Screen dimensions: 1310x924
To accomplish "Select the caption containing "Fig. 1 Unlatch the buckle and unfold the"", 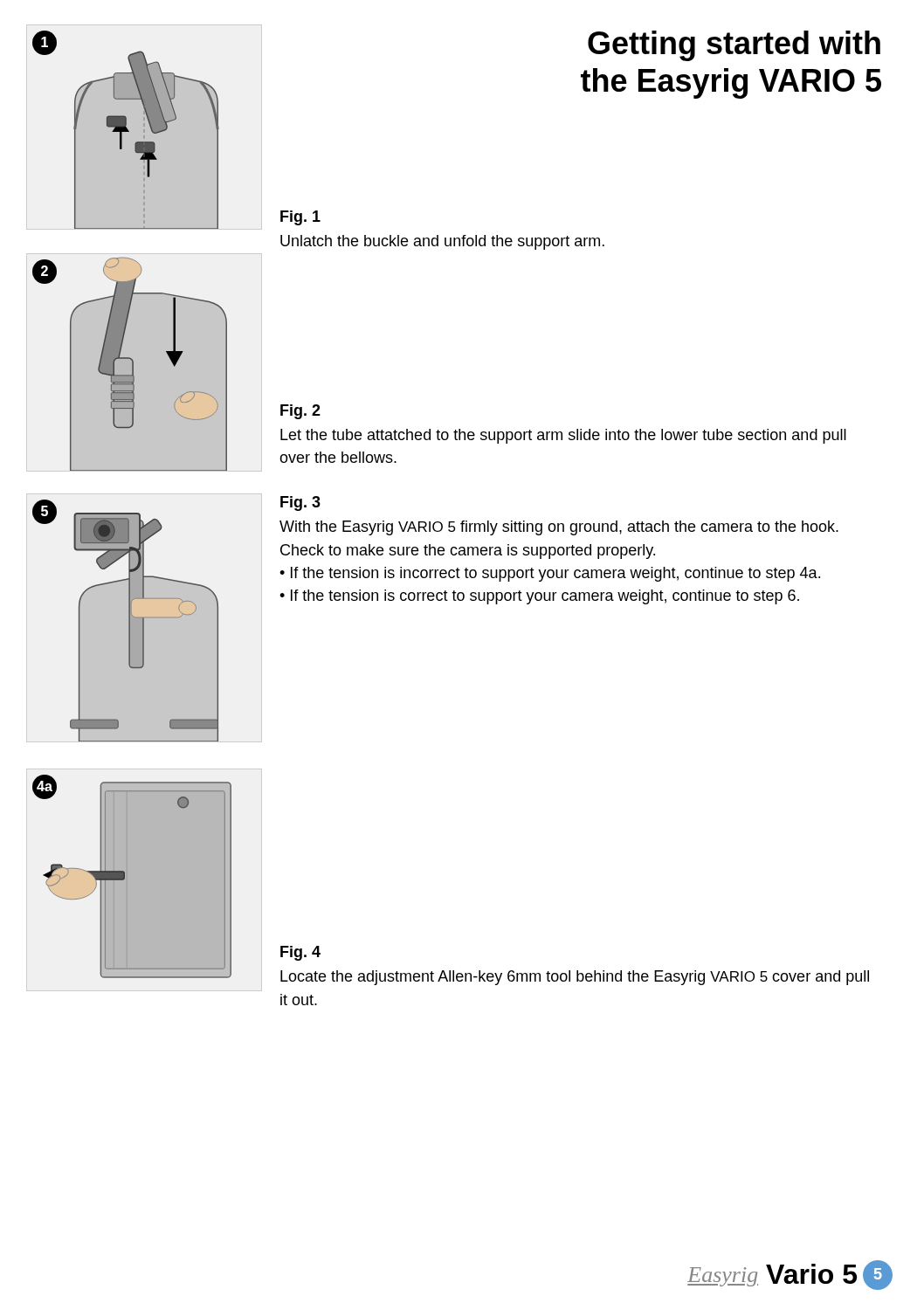I will [x=576, y=229].
